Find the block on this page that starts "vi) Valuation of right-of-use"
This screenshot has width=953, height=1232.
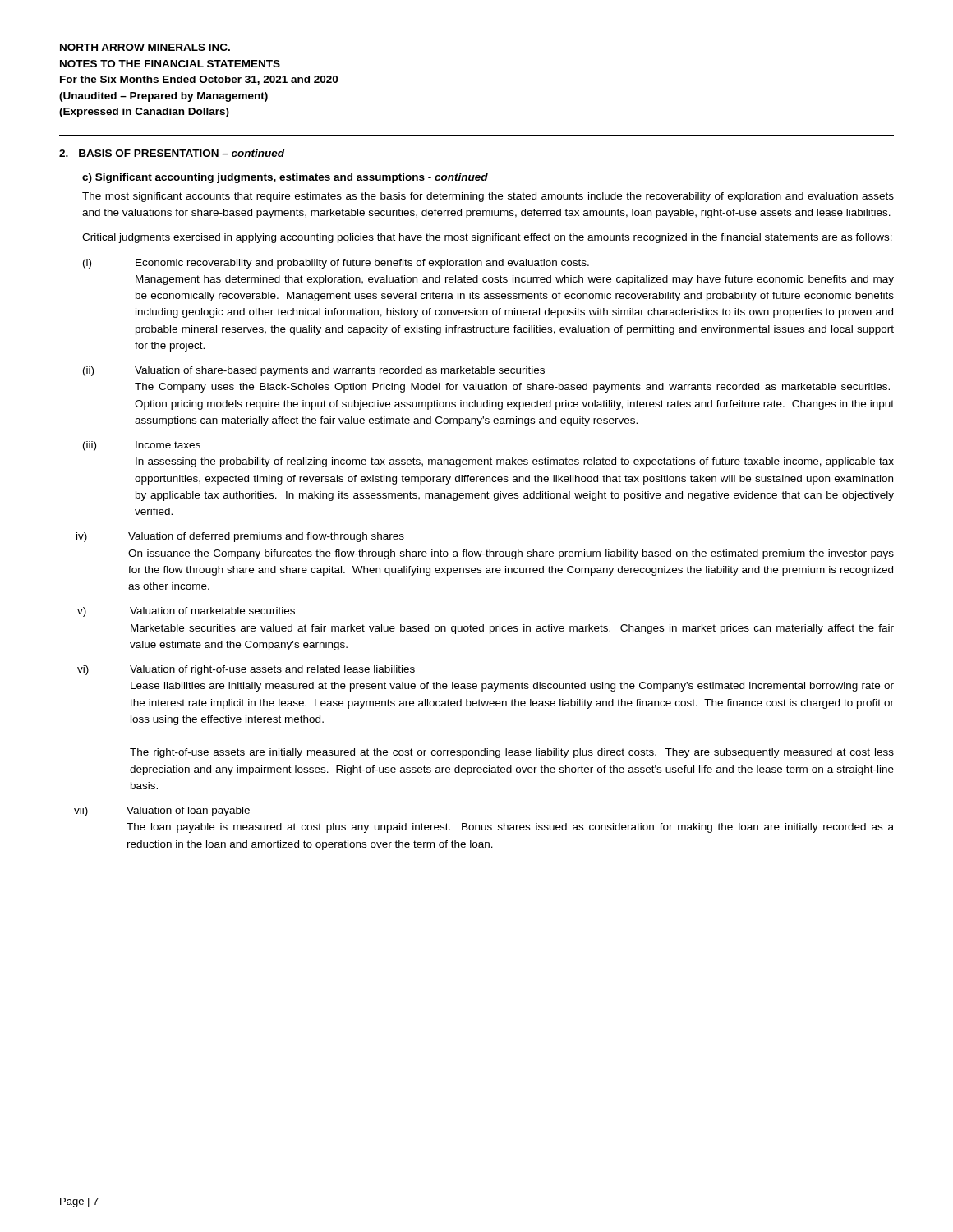(246, 670)
